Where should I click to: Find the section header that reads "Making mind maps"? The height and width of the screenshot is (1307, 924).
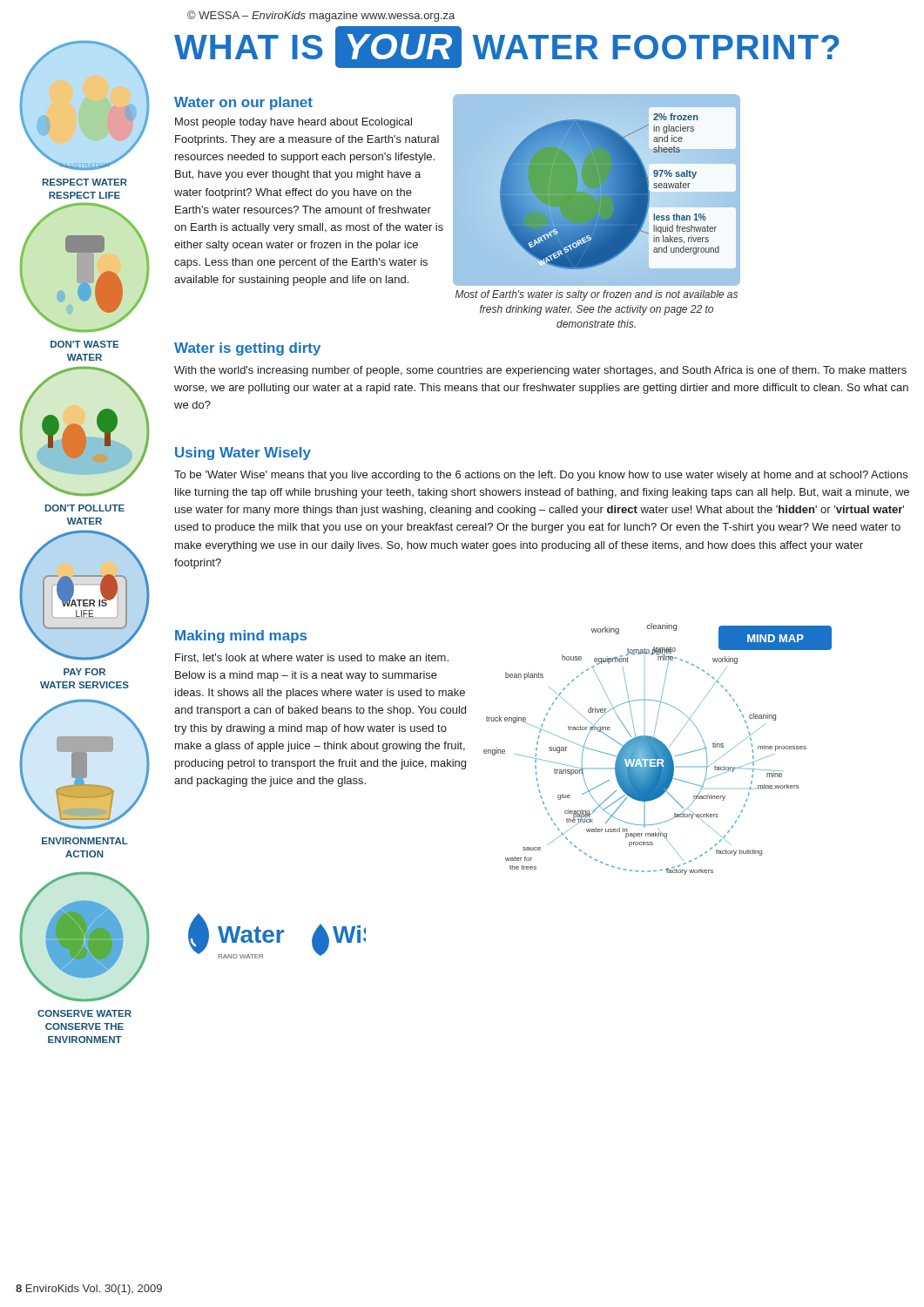[241, 636]
